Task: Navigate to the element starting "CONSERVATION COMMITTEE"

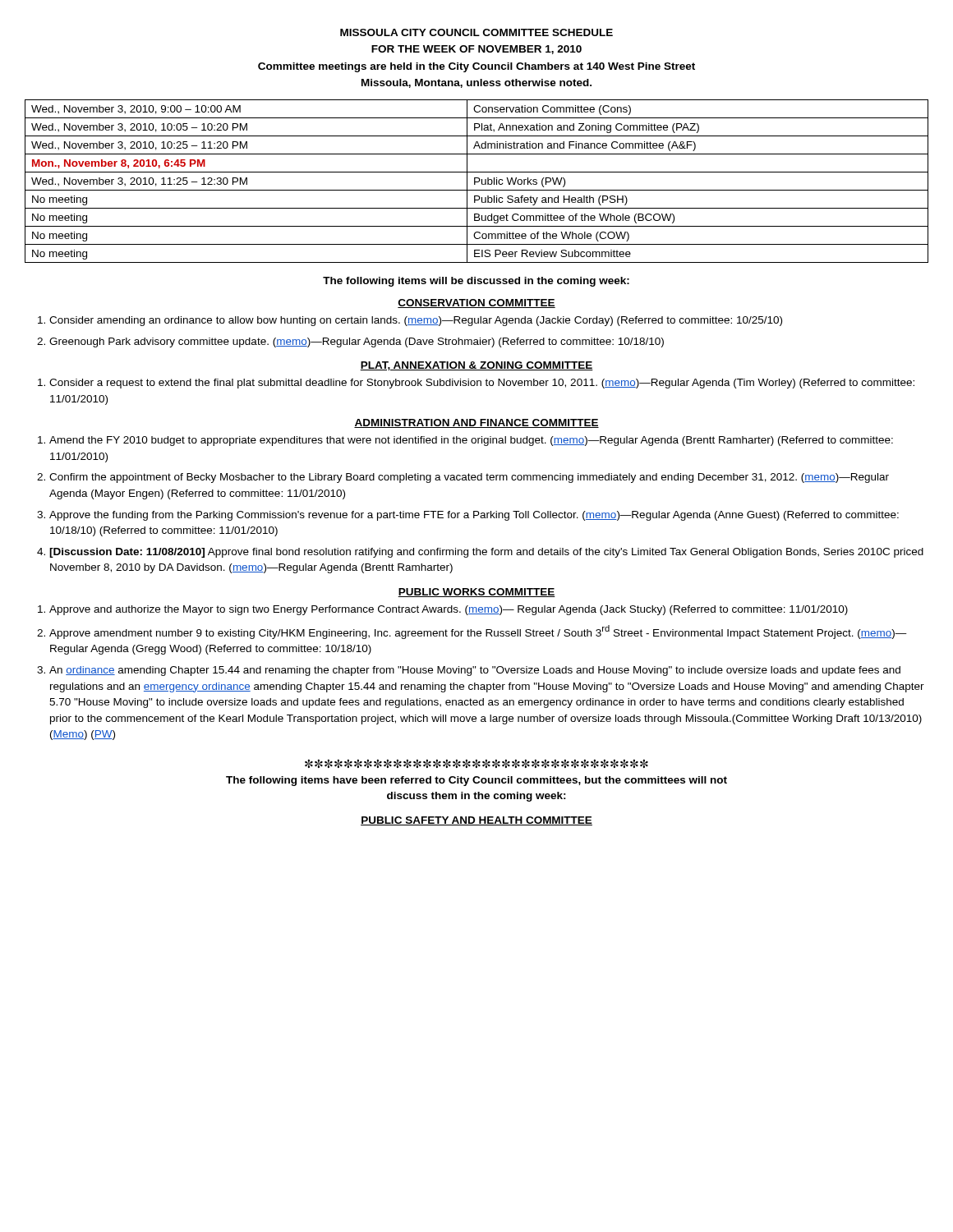Action: pyautogui.click(x=476, y=303)
